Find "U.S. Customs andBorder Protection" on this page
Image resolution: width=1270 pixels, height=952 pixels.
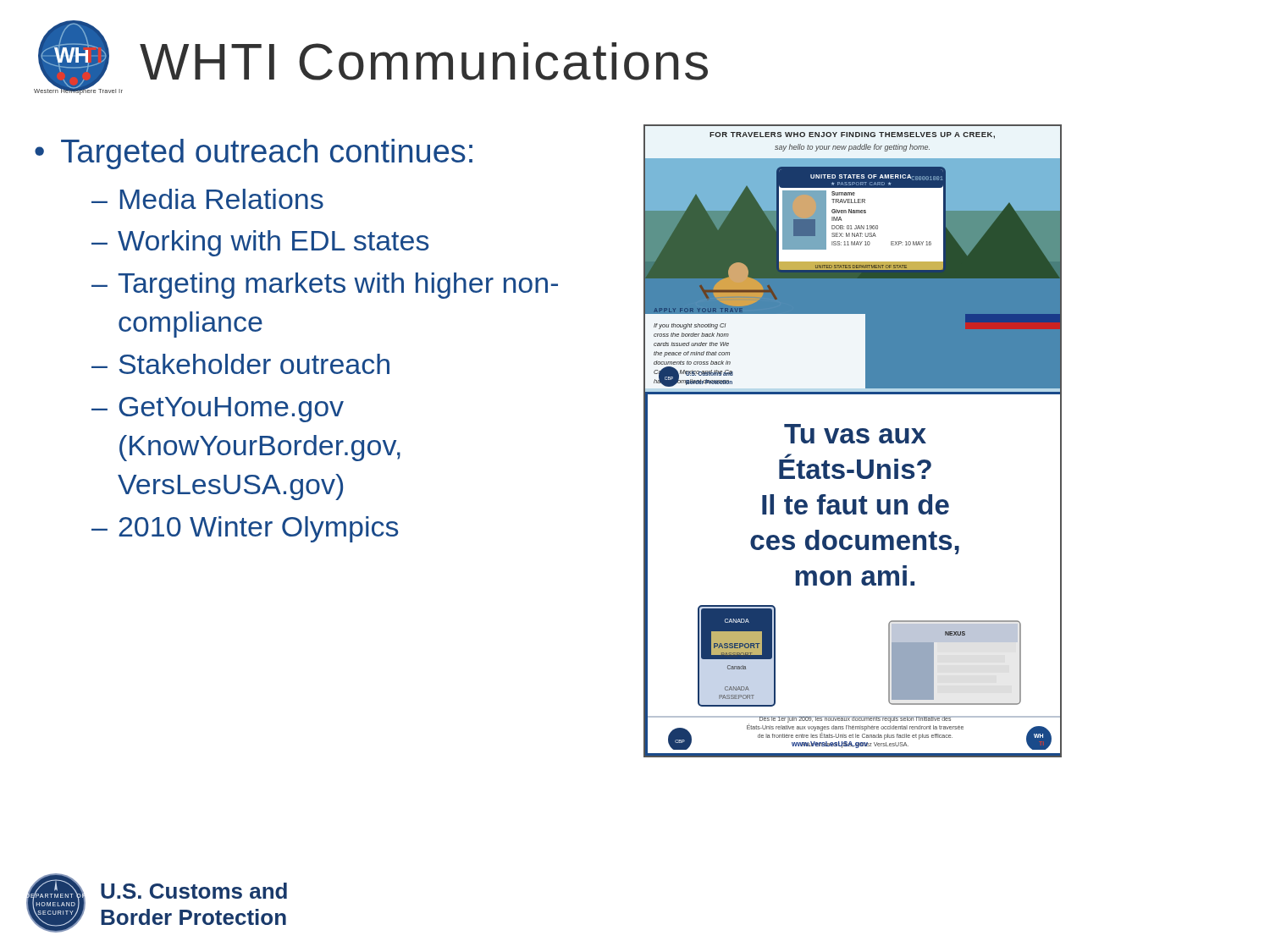point(194,904)
